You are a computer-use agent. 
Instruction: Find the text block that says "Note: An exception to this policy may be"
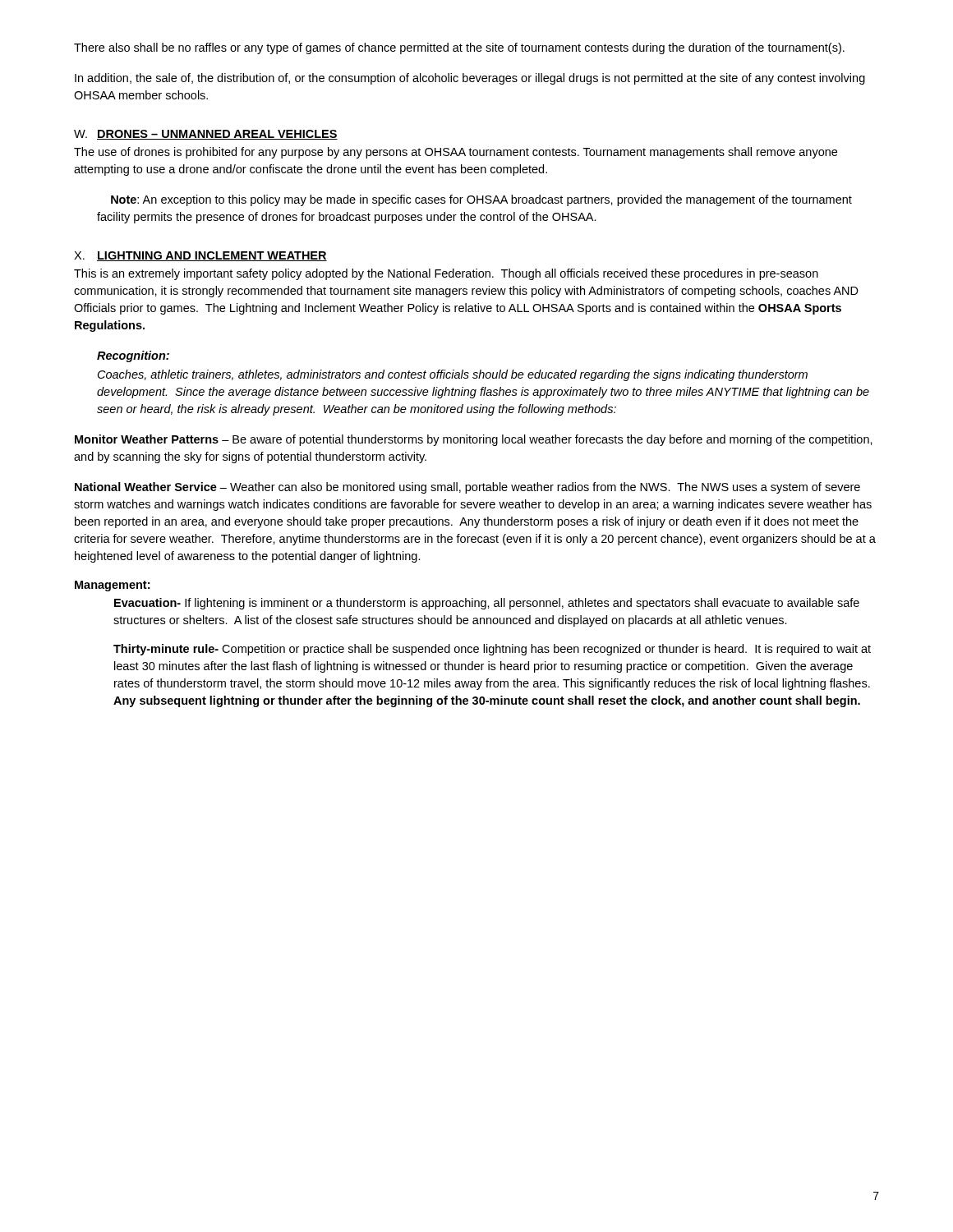pos(474,208)
